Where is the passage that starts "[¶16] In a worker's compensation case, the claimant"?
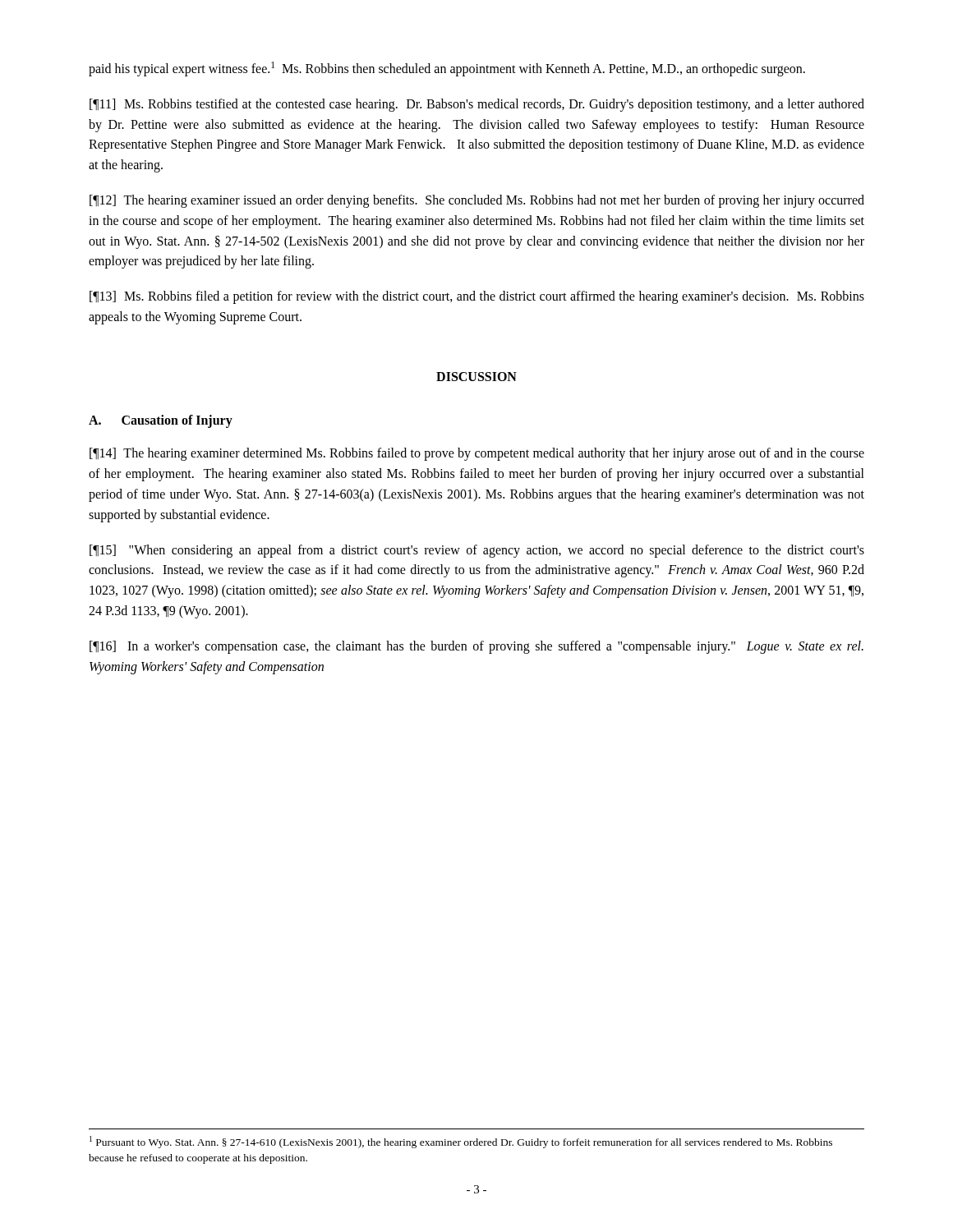This screenshot has height=1232, width=953. coord(476,656)
